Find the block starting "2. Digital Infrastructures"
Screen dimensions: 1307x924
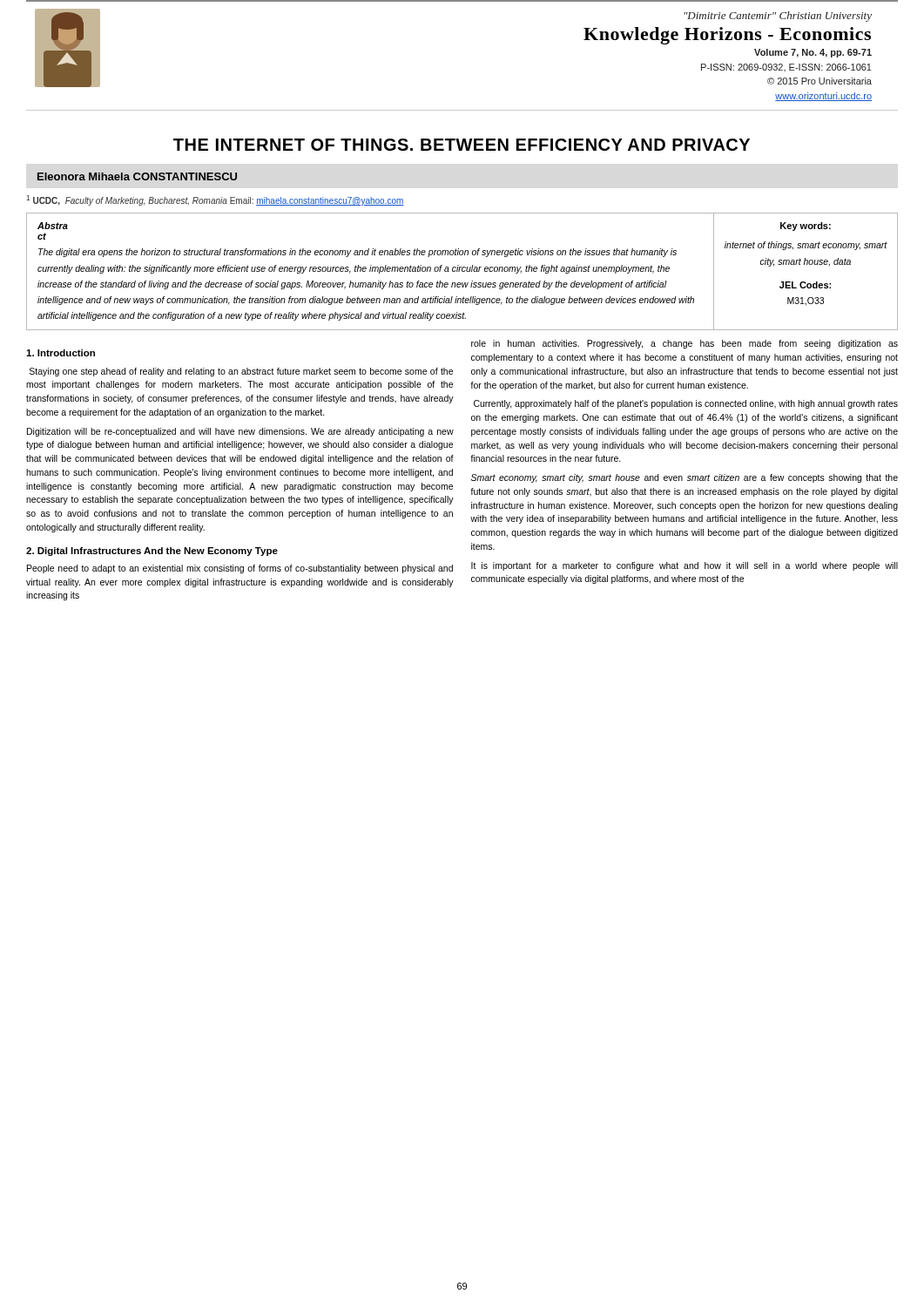click(152, 550)
